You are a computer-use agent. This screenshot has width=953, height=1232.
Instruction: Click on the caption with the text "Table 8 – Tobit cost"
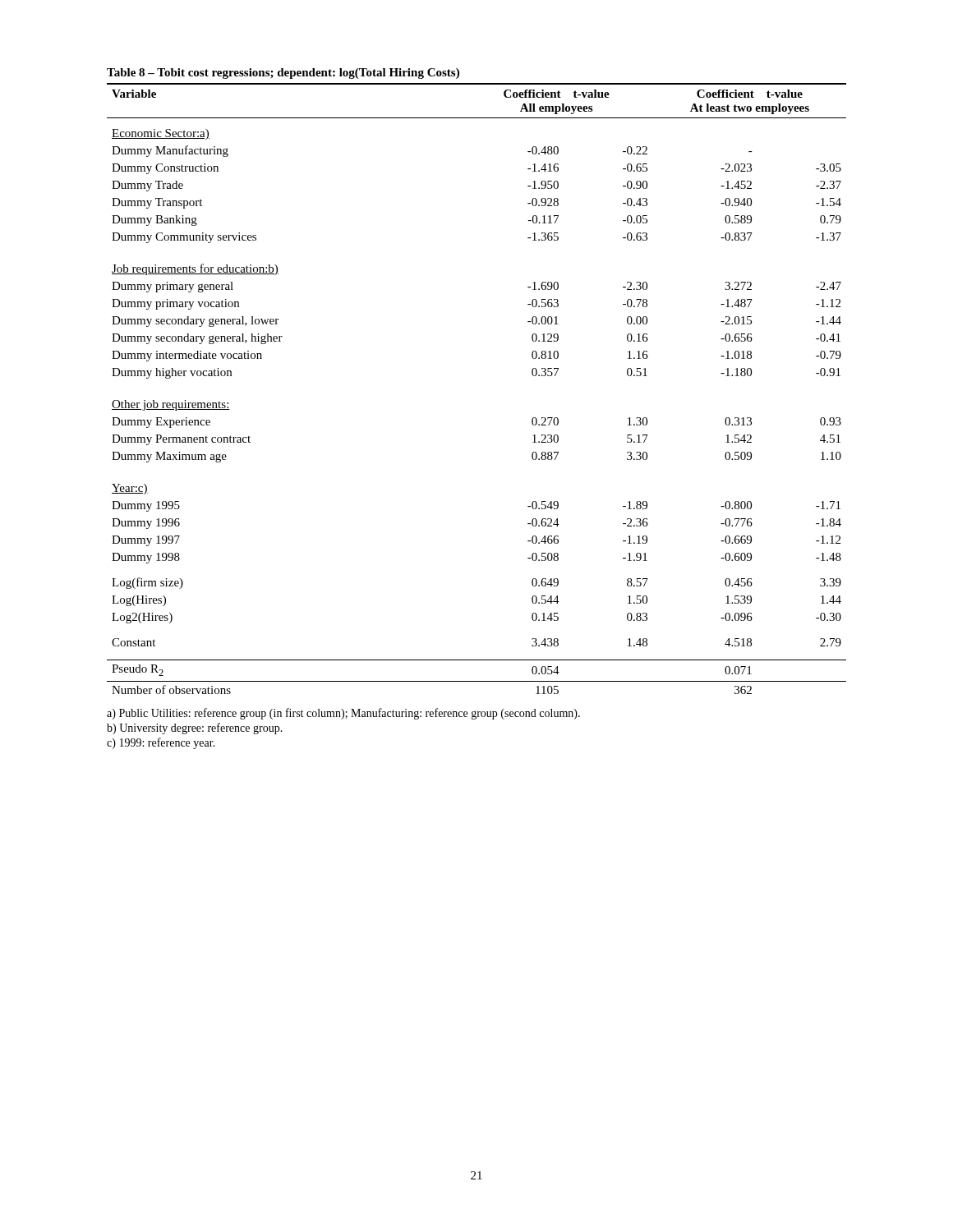(x=283, y=72)
